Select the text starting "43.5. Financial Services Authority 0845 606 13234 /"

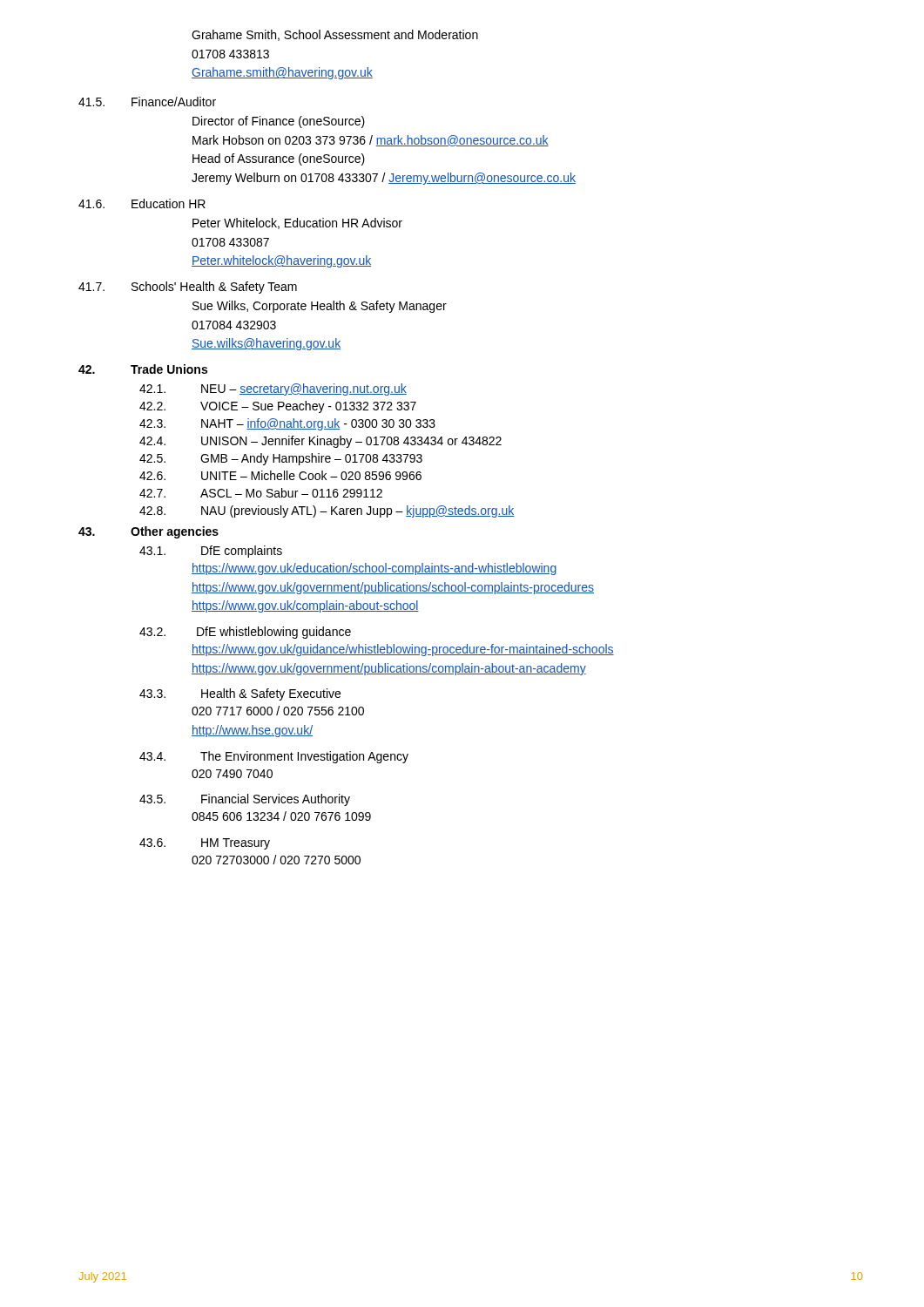click(x=245, y=800)
